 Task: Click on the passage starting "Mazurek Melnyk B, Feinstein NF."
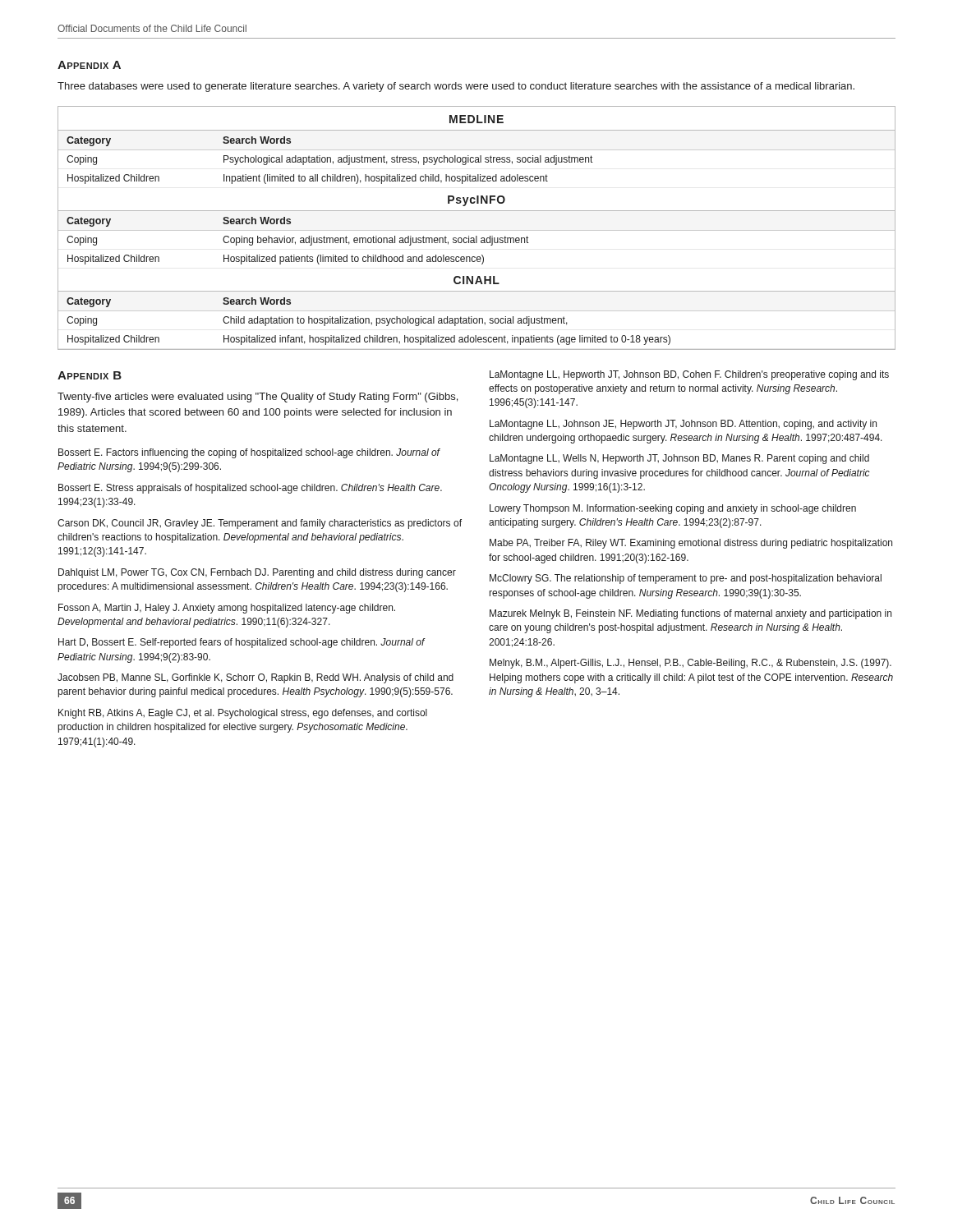[x=690, y=628]
